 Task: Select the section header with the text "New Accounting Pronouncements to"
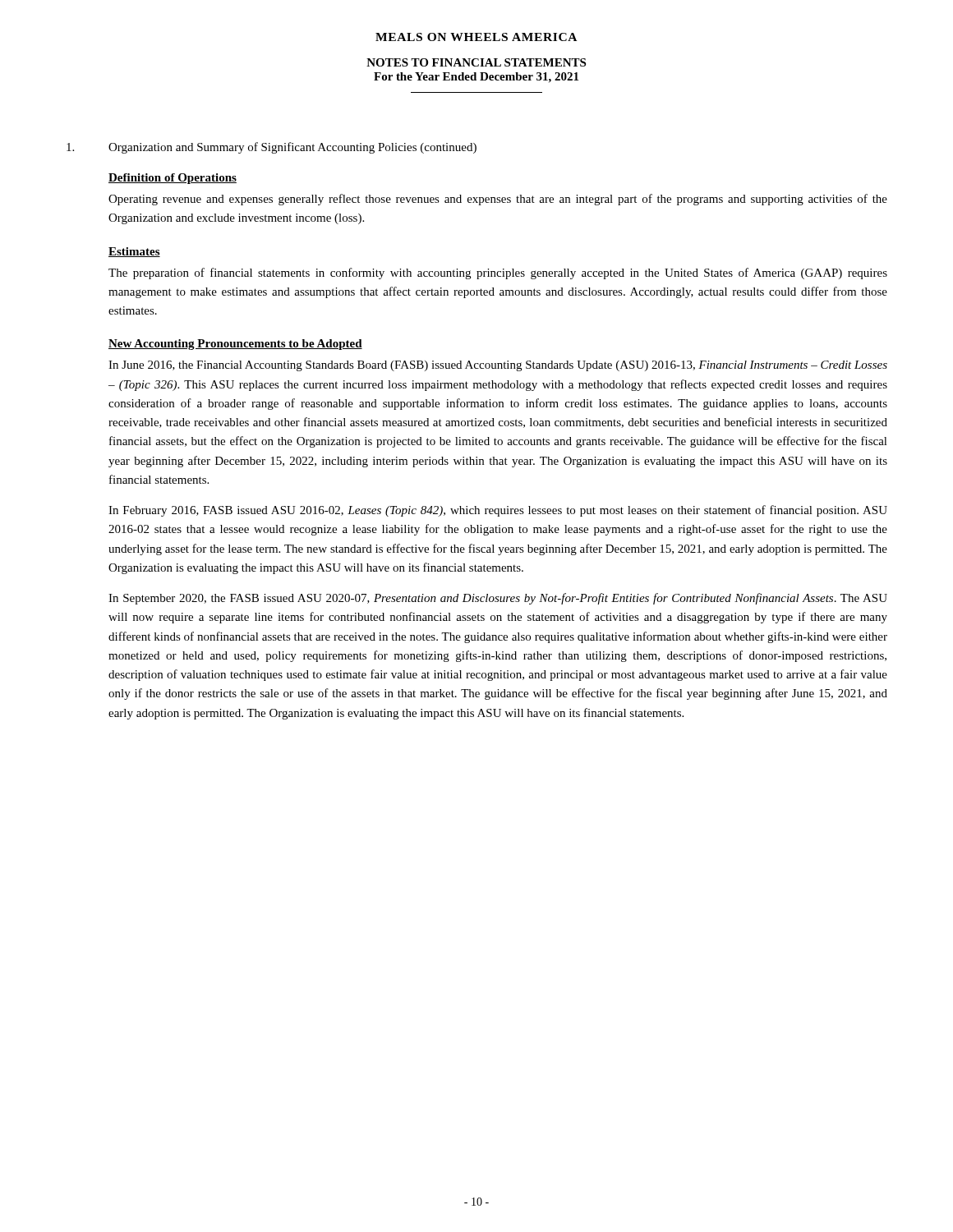235,344
